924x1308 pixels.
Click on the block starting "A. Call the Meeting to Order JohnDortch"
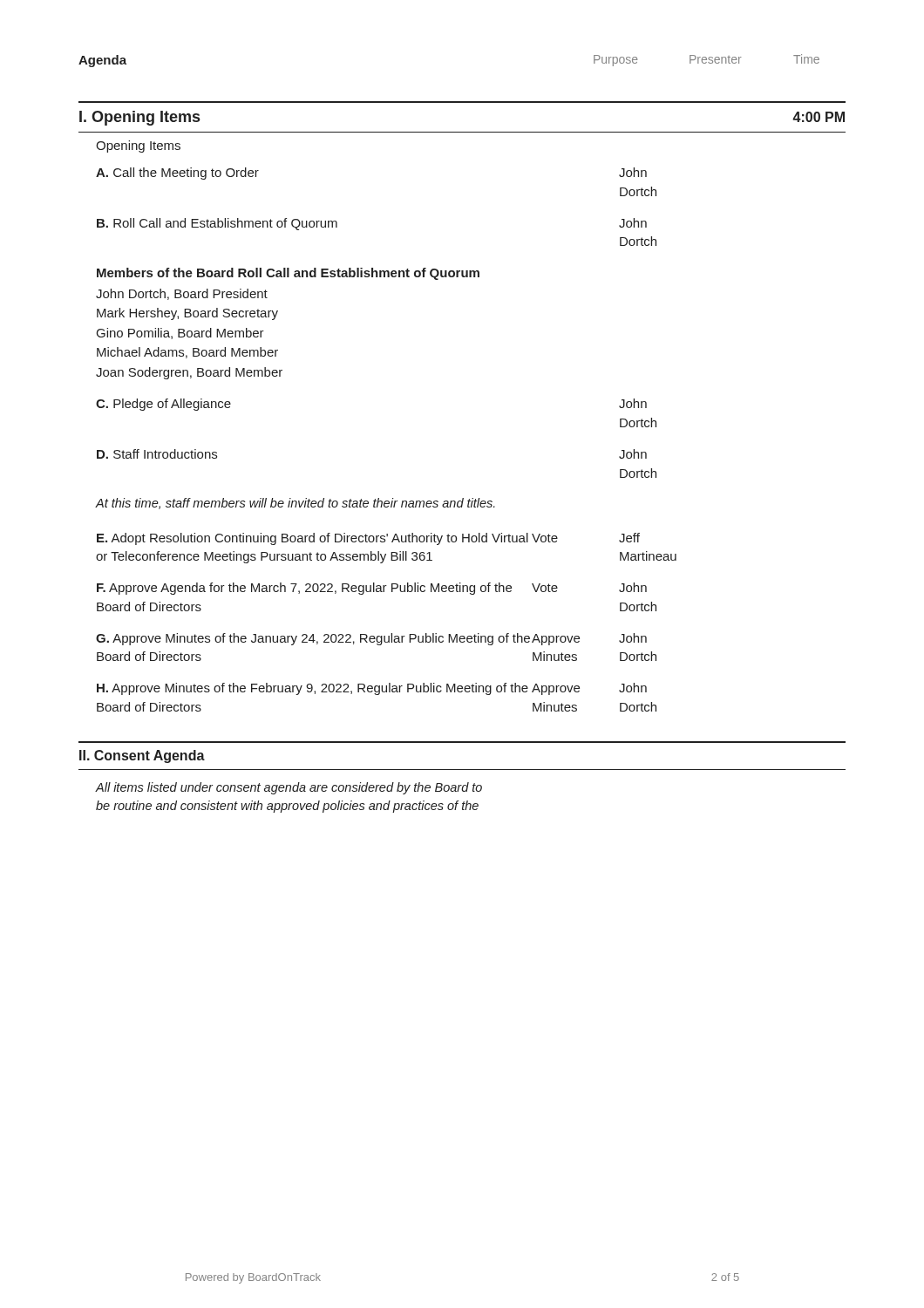pos(182,173)
